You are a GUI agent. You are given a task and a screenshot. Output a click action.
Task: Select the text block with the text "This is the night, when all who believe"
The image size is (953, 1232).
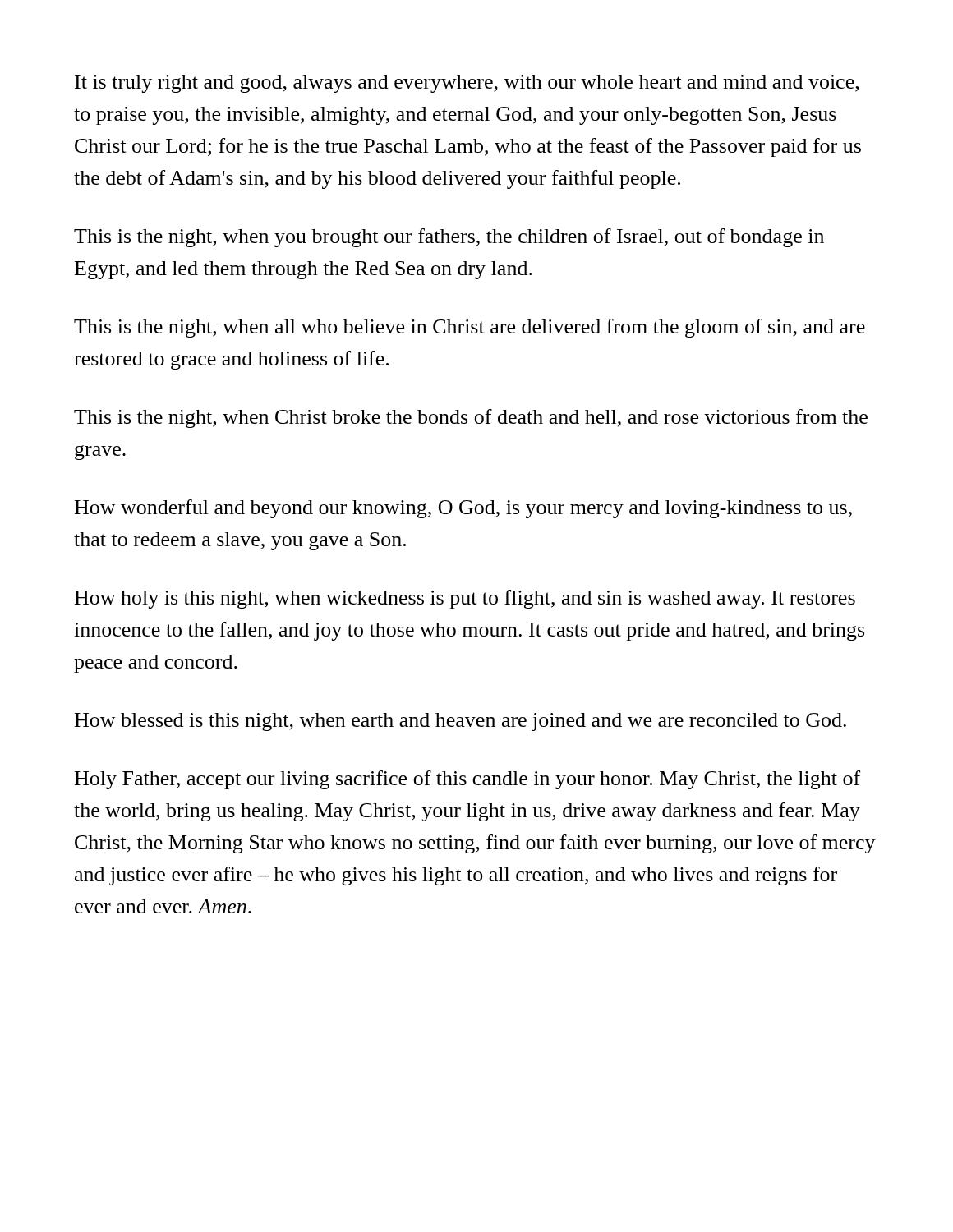[470, 342]
